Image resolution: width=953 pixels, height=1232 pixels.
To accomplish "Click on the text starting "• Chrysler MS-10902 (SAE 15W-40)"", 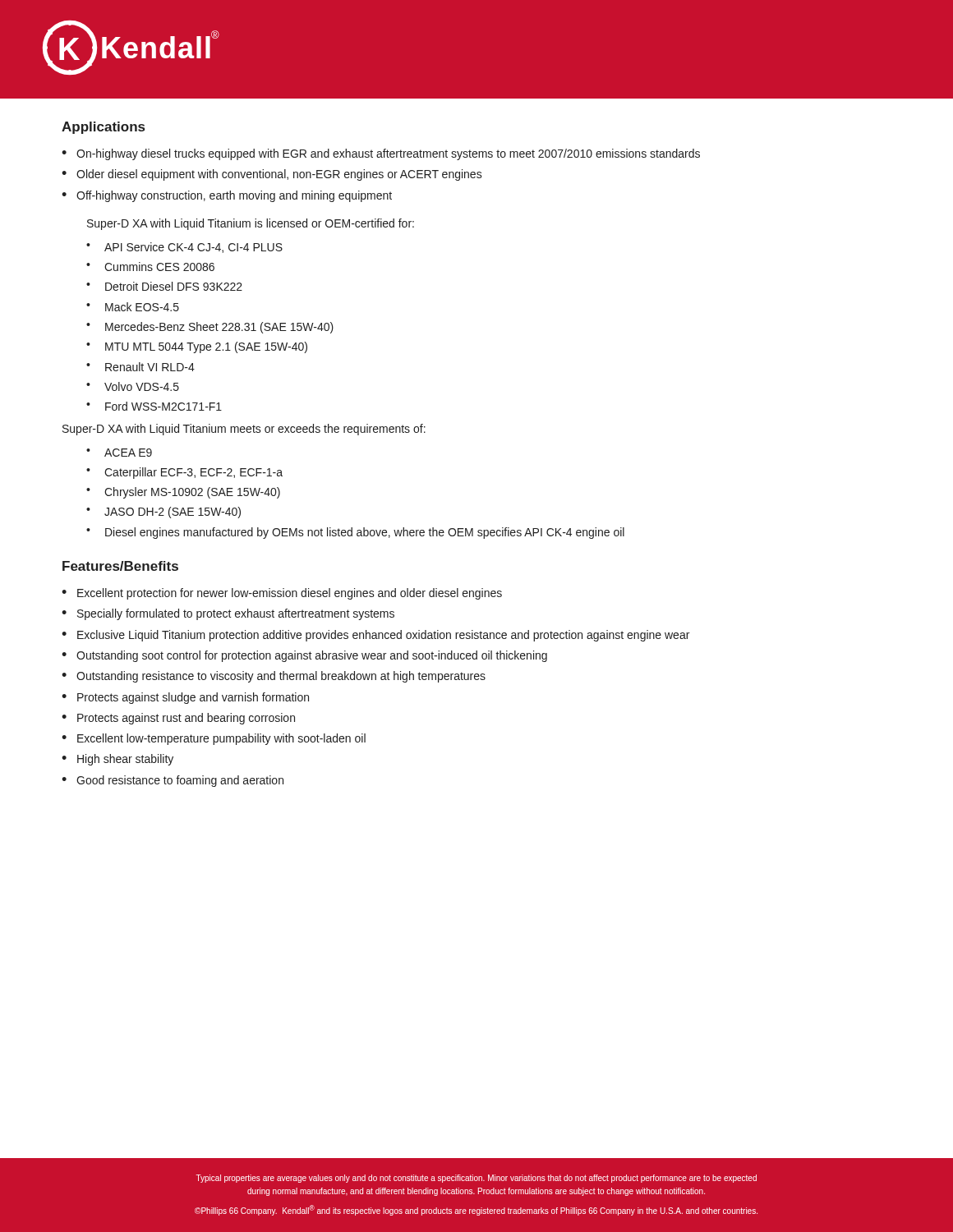I will click(x=183, y=492).
